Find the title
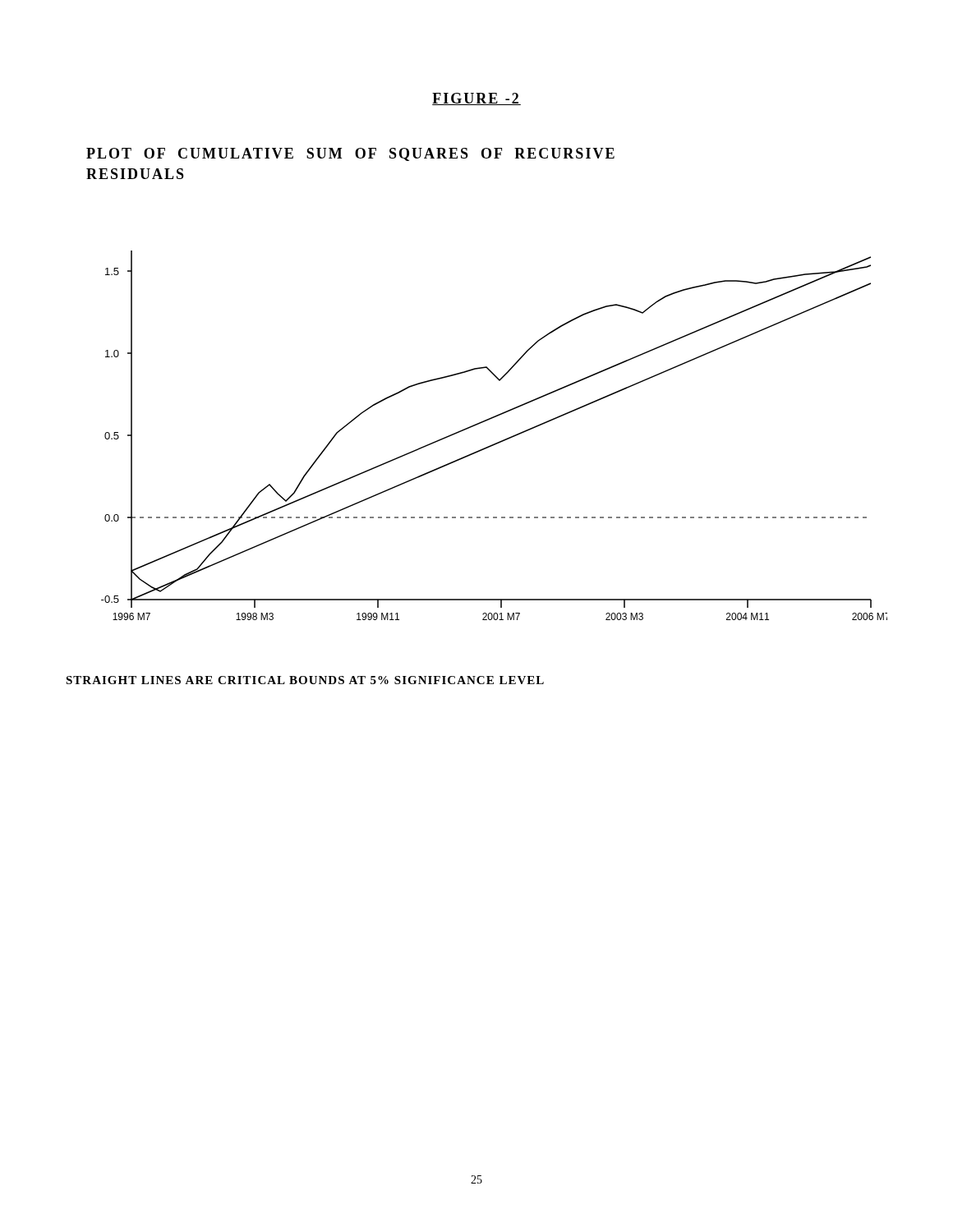953x1232 pixels. point(476,99)
